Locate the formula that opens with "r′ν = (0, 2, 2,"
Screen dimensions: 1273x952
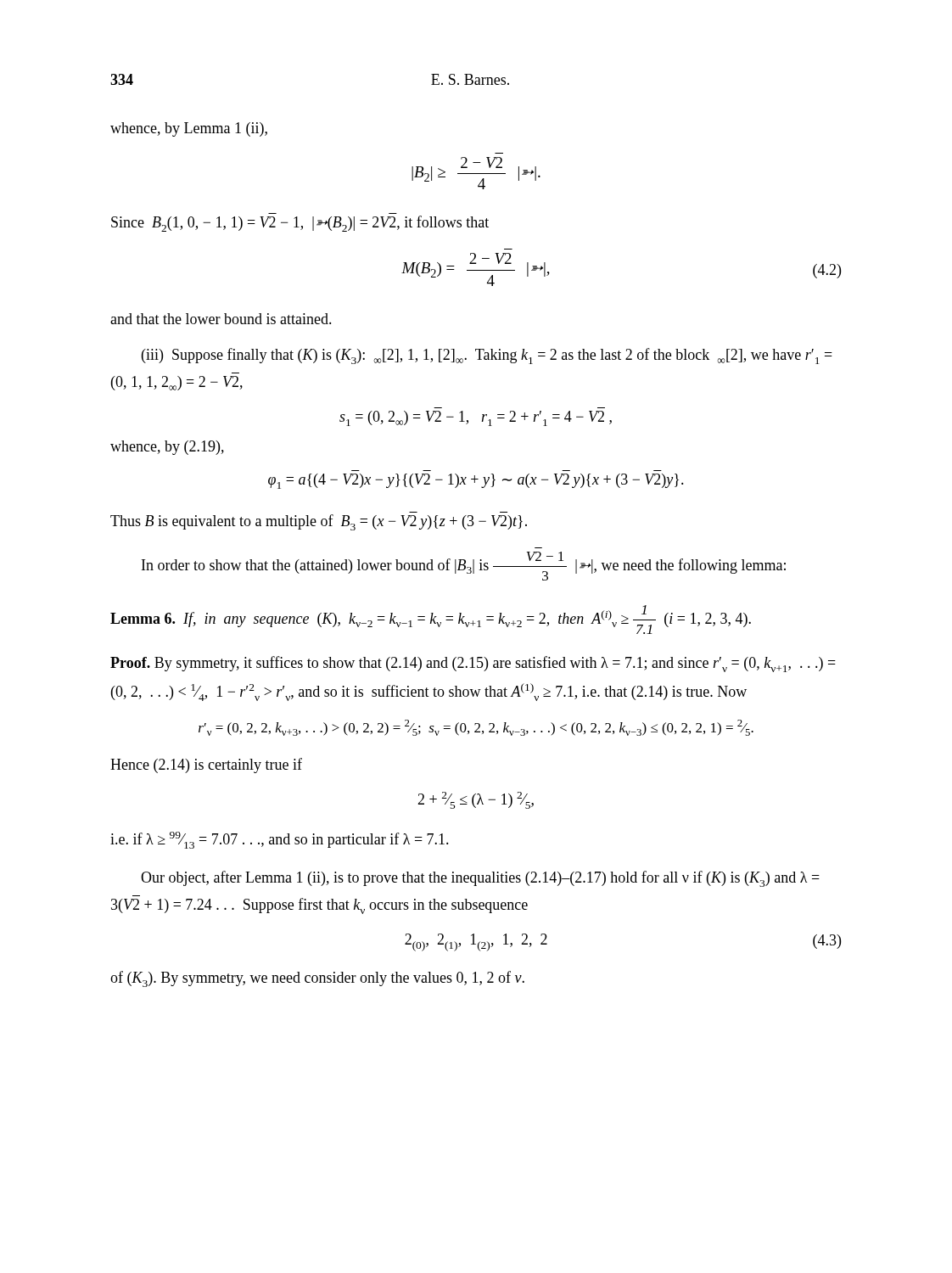[476, 728]
